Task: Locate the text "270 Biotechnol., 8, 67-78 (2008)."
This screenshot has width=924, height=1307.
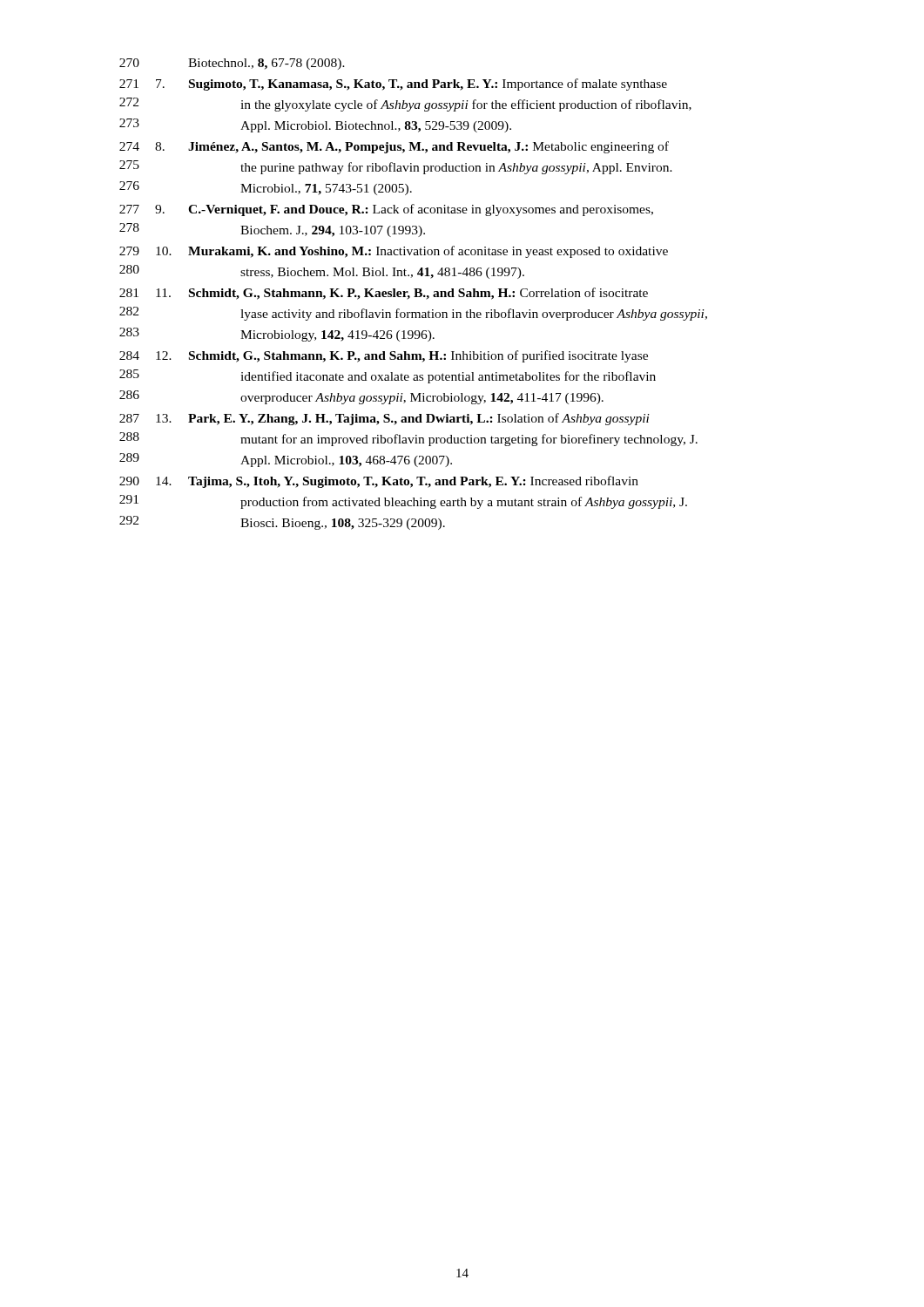Action: (232, 64)
